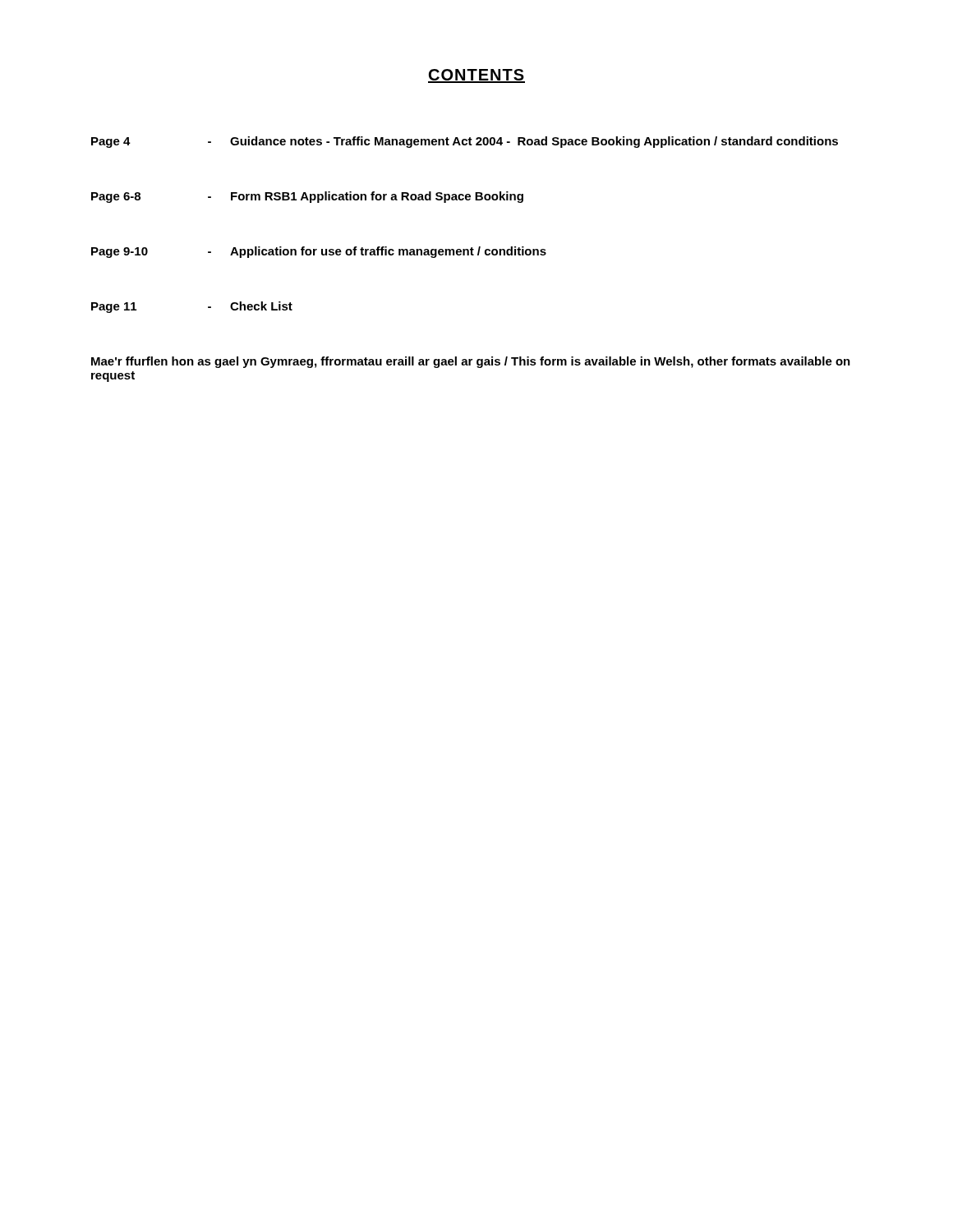953x1232 pixels.
Task: Find the list item containing "Page 4 - Guidance notes - Traffic"
Action: (476, 141)
